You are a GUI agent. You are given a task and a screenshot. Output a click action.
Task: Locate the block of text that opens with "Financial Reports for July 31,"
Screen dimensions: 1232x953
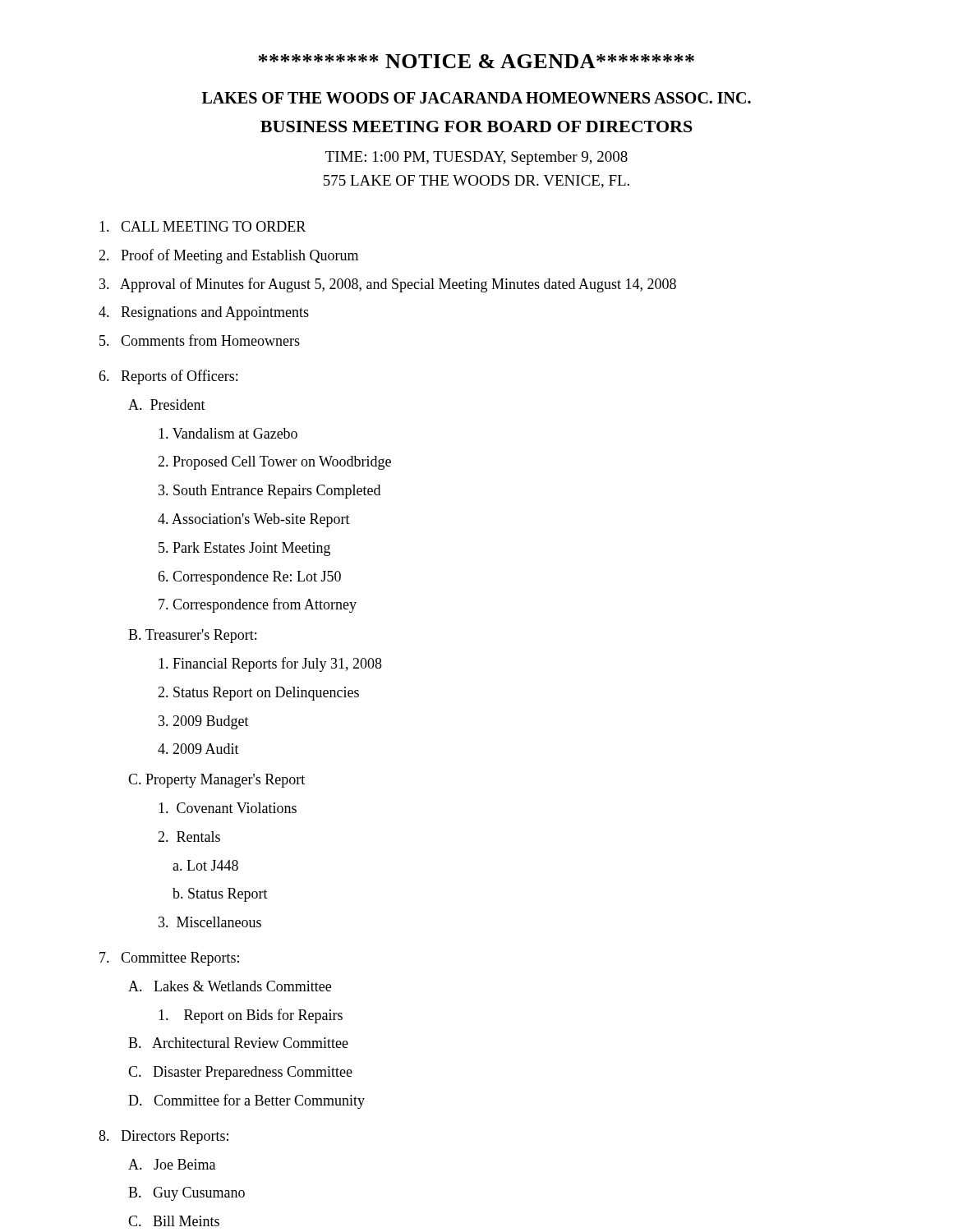pyautogui.click(x=270, y=664)
